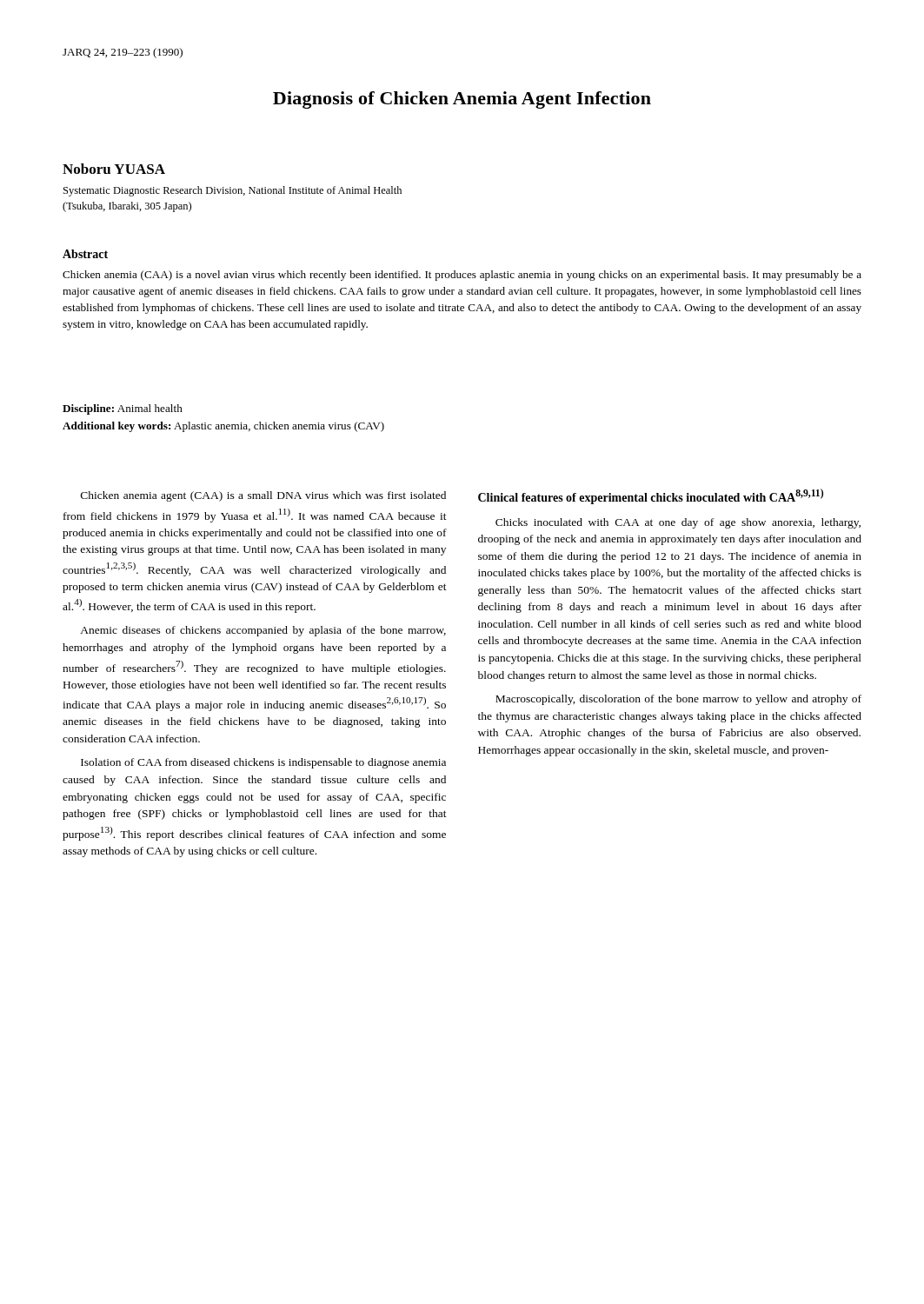Point to the block starting "Discipline: Animal health Additional"
This screenshot has height=1304, width=924.
[x=223, y=417]
